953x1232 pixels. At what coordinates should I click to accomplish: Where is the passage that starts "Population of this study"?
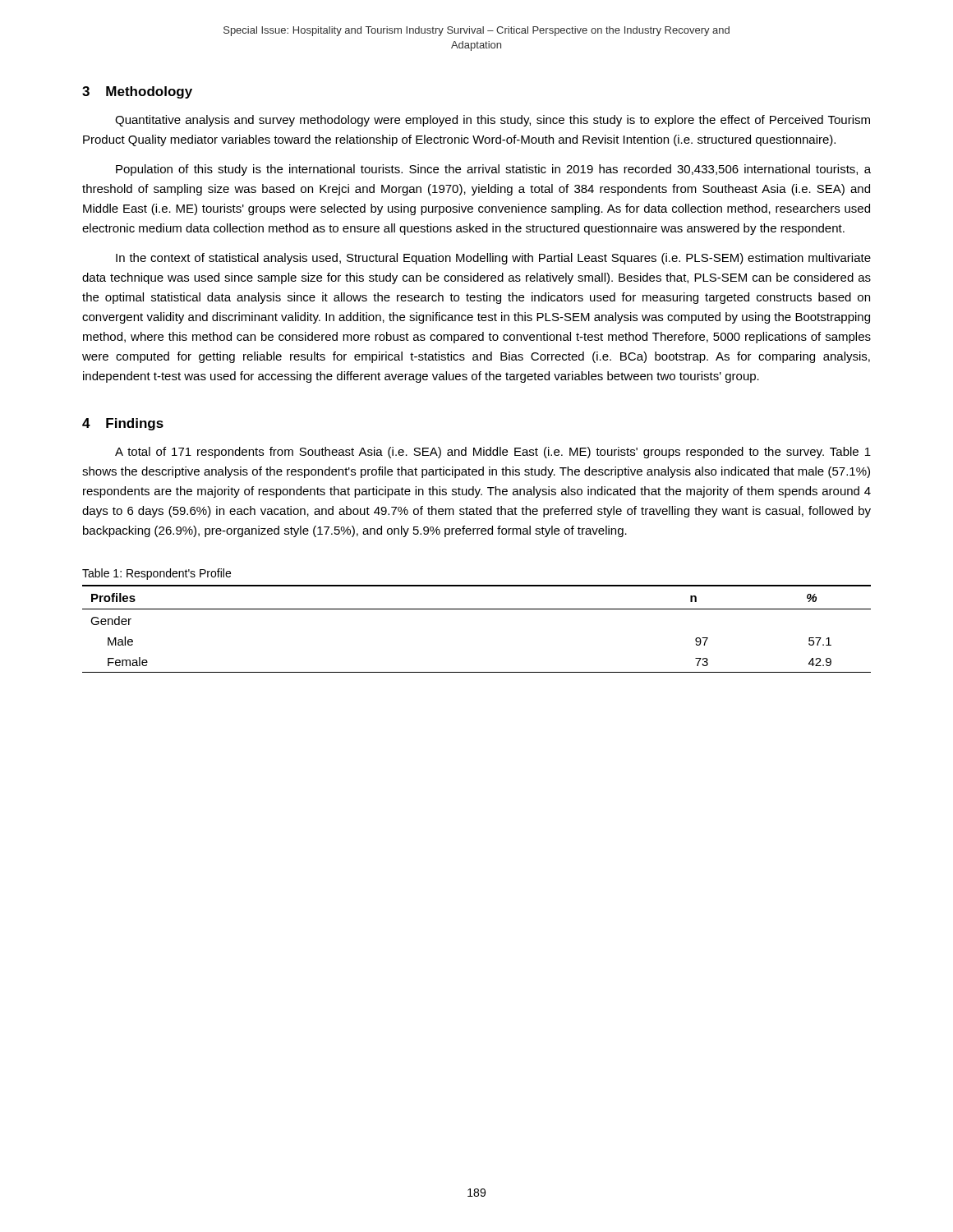pyautogui.click(x=476, y=199)
